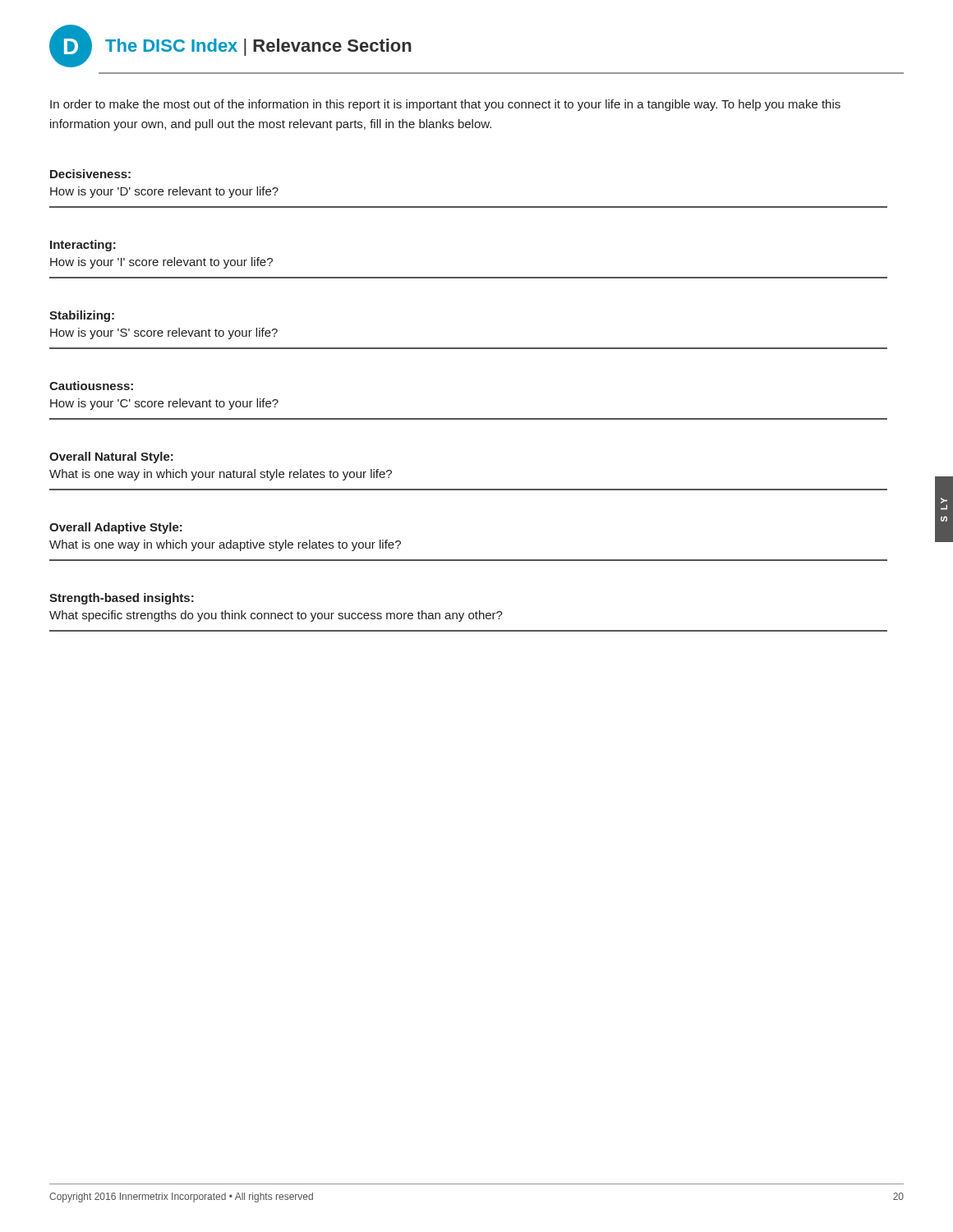953x1232 pixels.
Task: Find the section header on this page that starts "Cautiousness: How is your"
Action: tap(91, 386)
